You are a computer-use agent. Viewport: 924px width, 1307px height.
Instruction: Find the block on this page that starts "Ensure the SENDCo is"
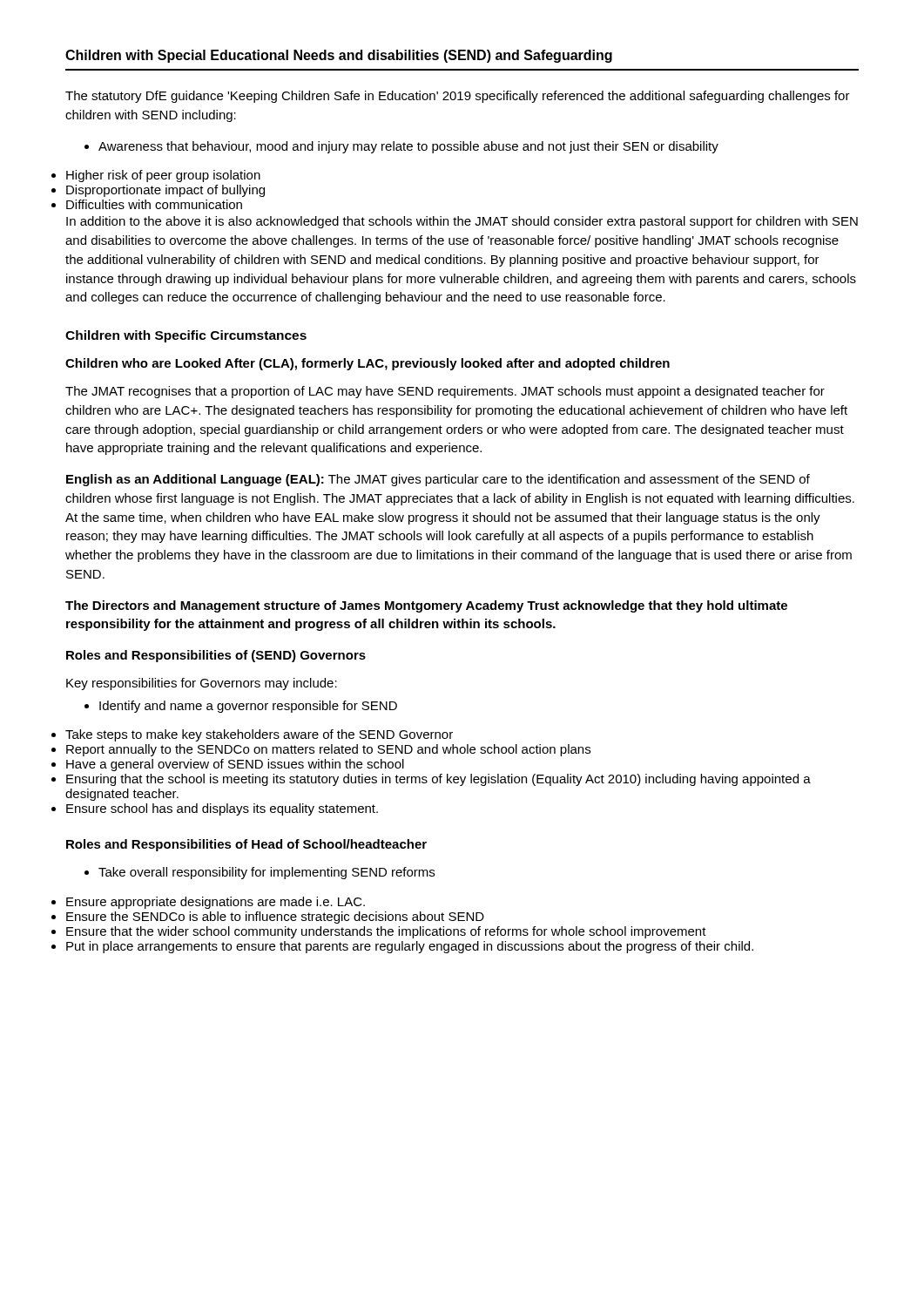point(462,916)
